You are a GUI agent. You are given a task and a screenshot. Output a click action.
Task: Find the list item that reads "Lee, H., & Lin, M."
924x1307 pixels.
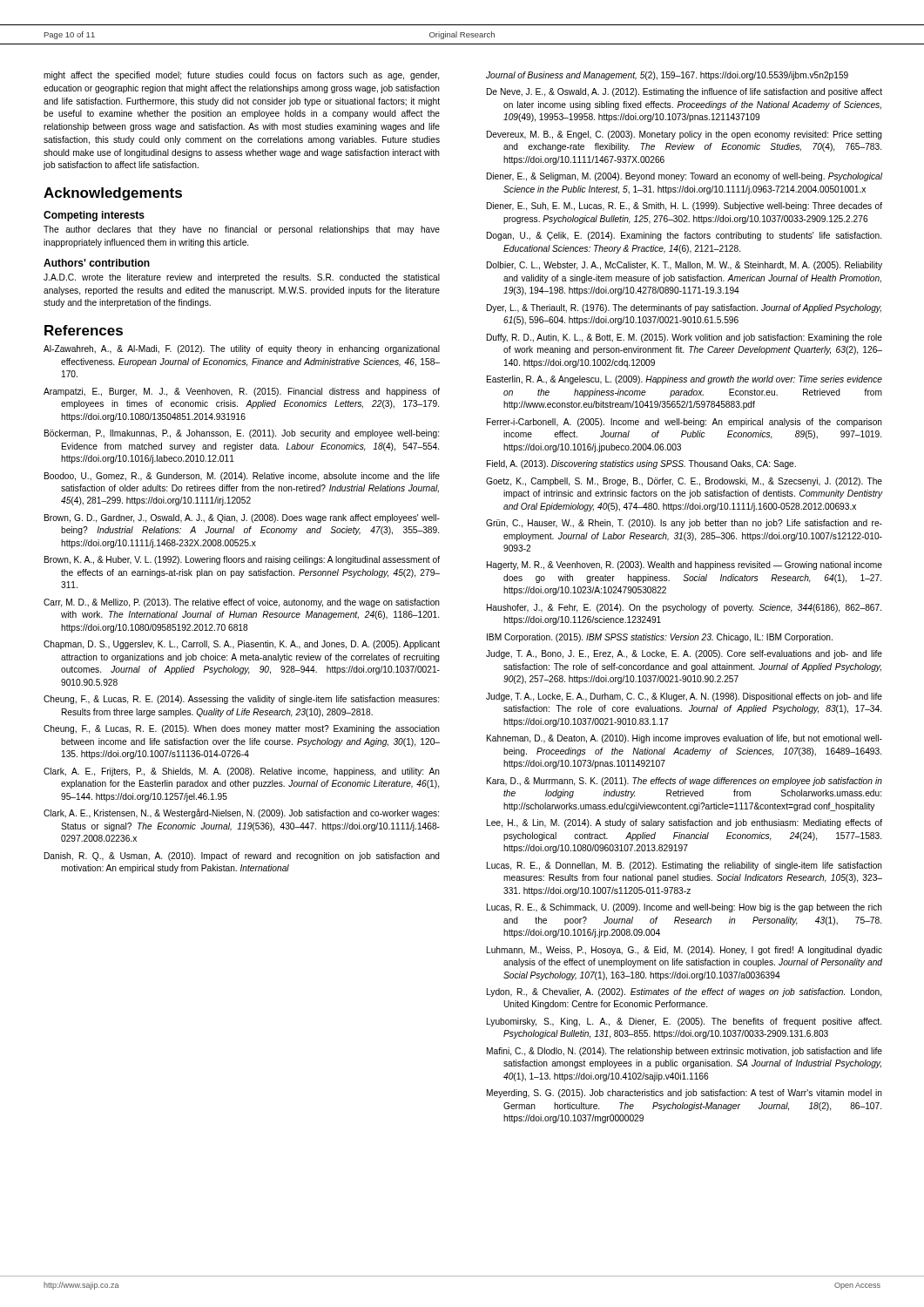click(684, 836)
